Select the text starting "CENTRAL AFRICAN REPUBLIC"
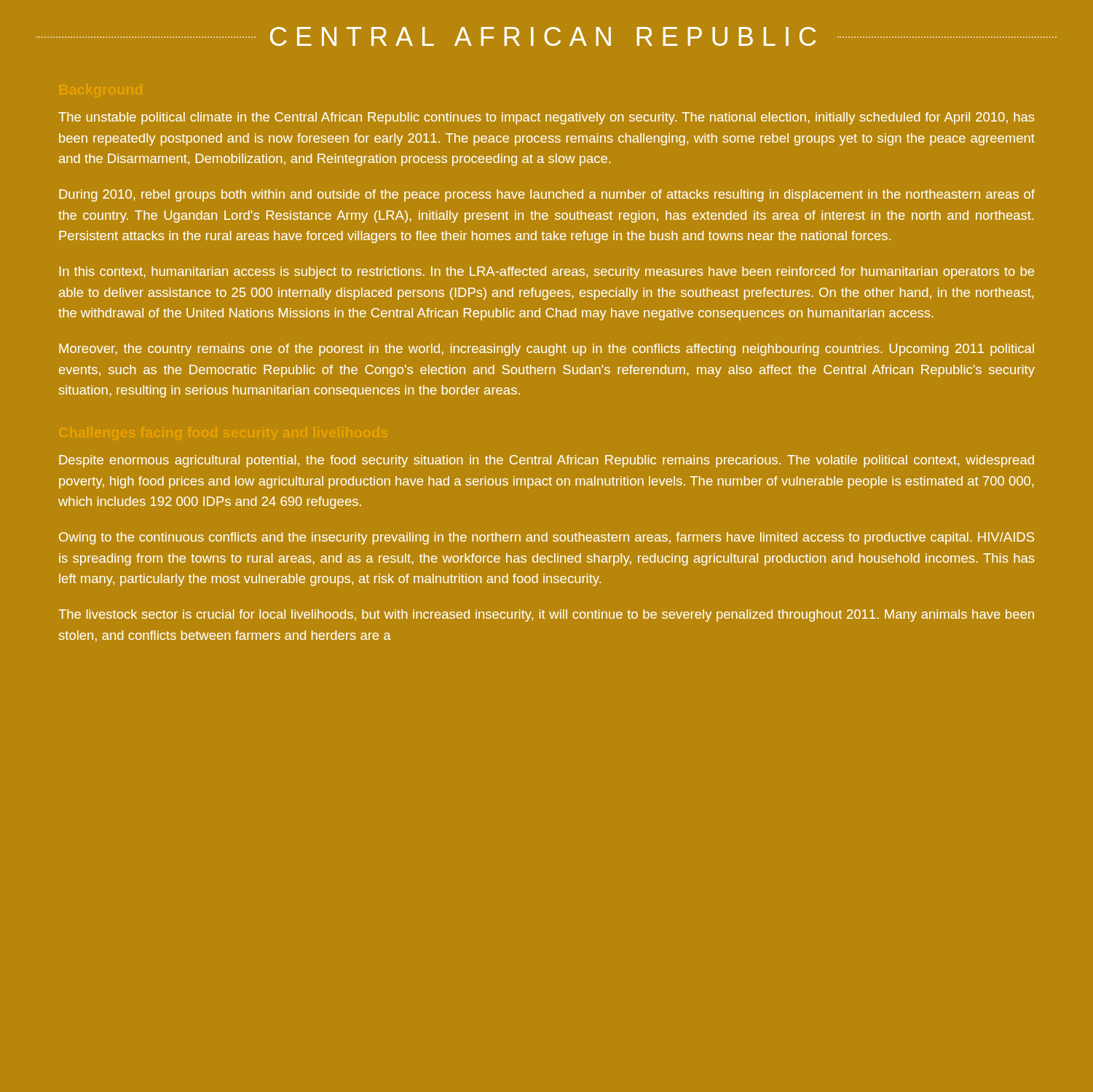The image size is (1093, 1092). coord(546,37)
